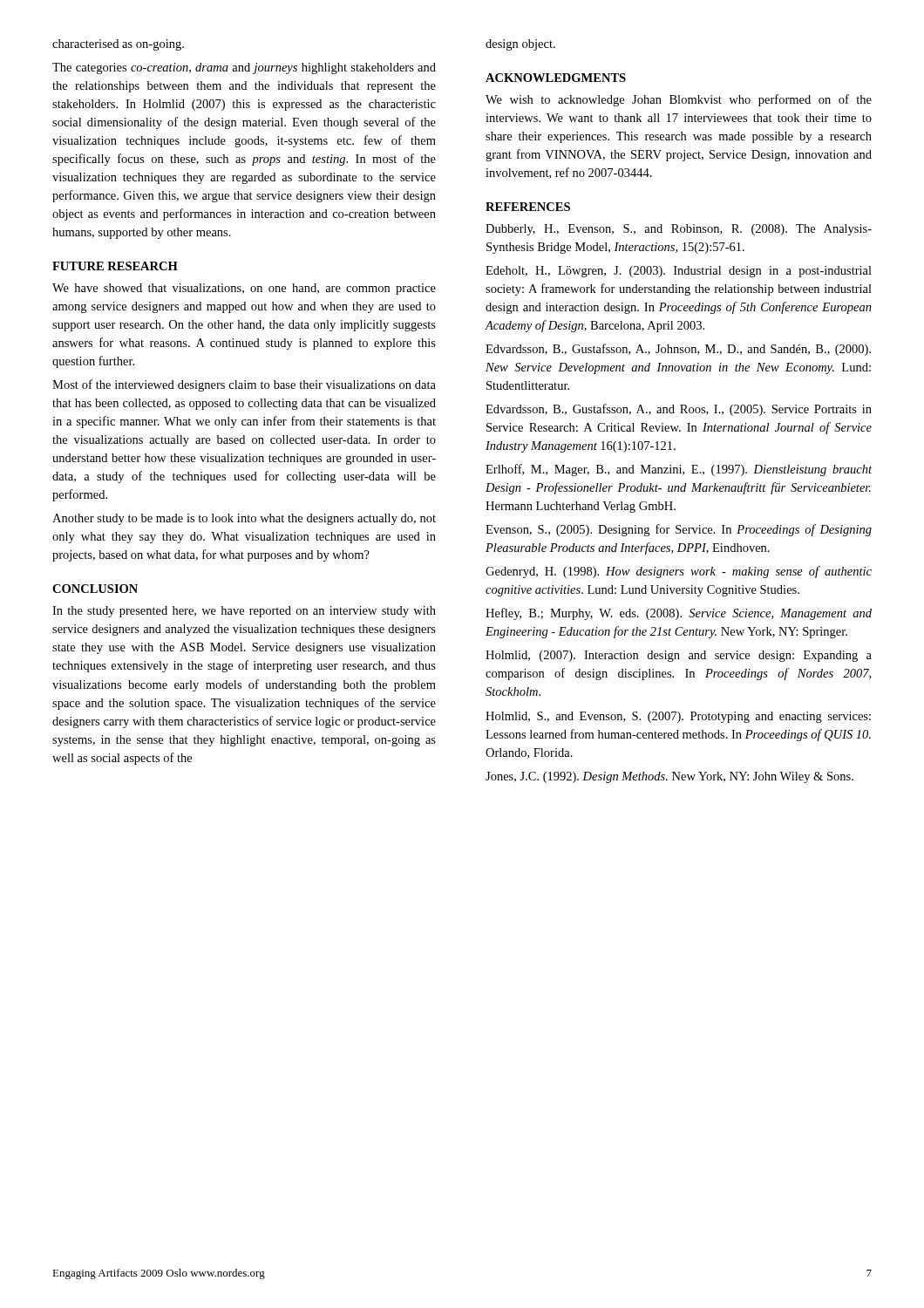
Task: Navigate to the element starting "Jones, J.C. (1992). Design Methods. New York,"
Action: pyautogui.click(x=670, y=776)
